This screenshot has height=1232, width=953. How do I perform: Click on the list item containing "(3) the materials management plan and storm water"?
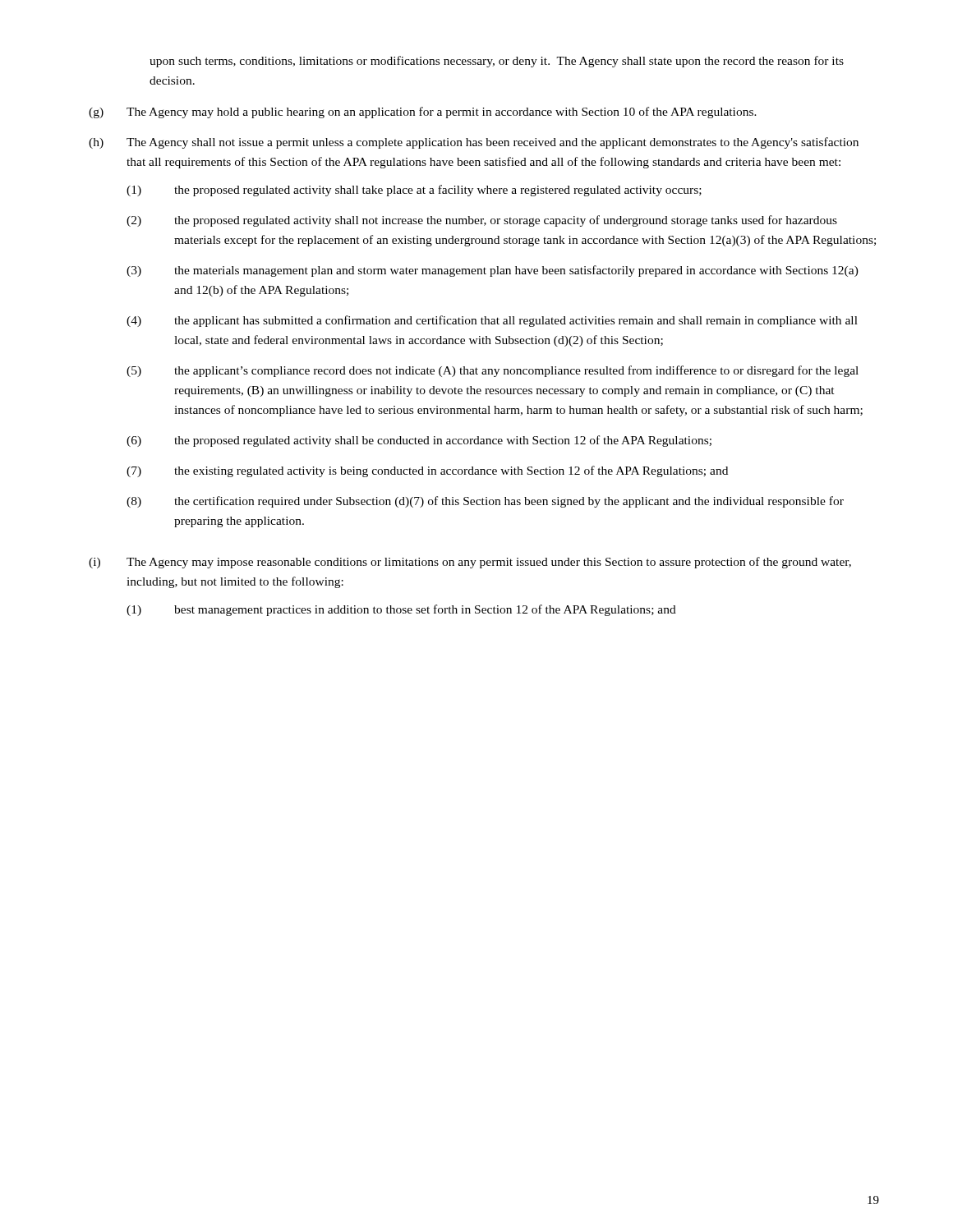click(503, 280)
